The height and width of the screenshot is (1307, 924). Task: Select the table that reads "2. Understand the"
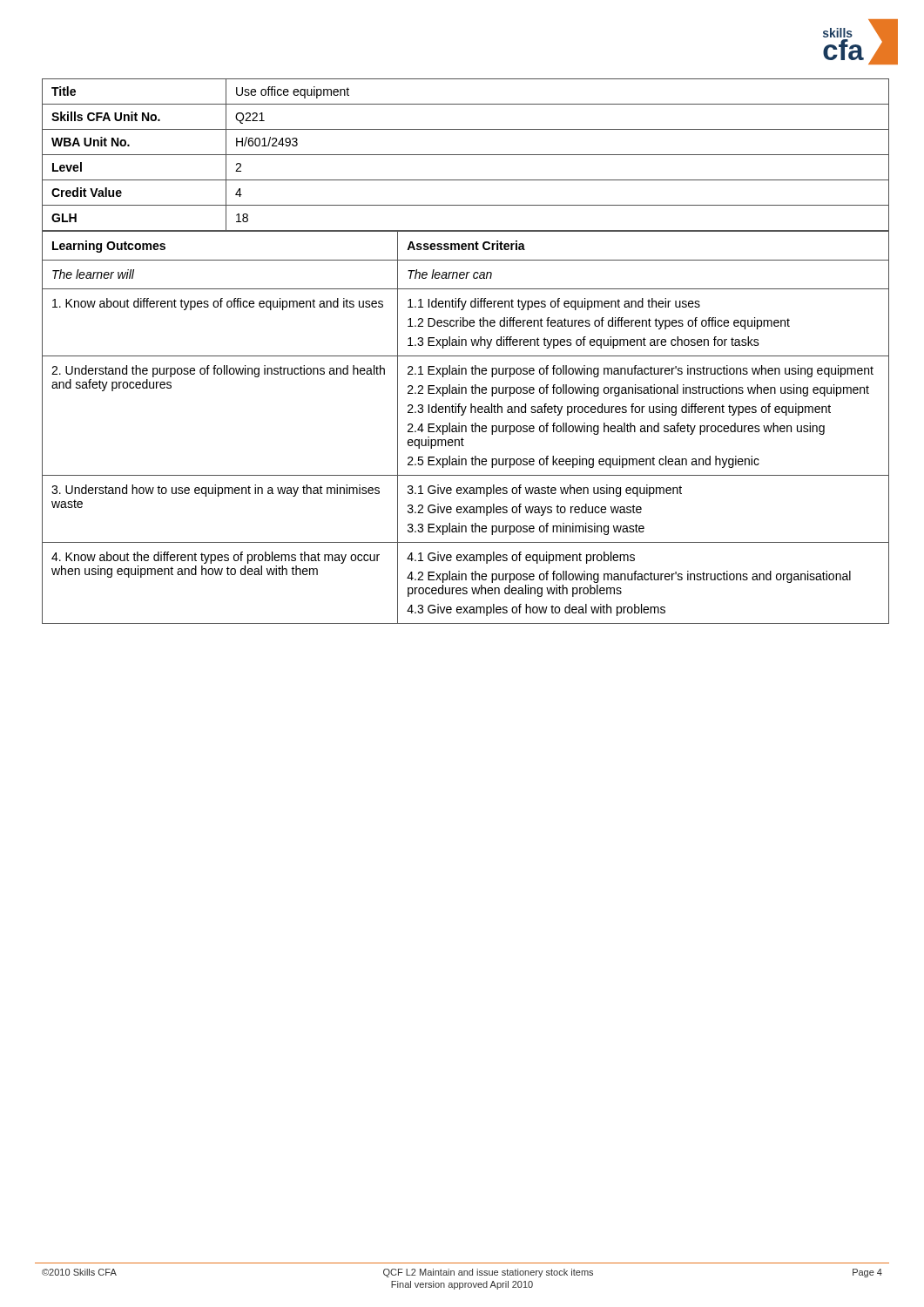click(x=465, y=427)
